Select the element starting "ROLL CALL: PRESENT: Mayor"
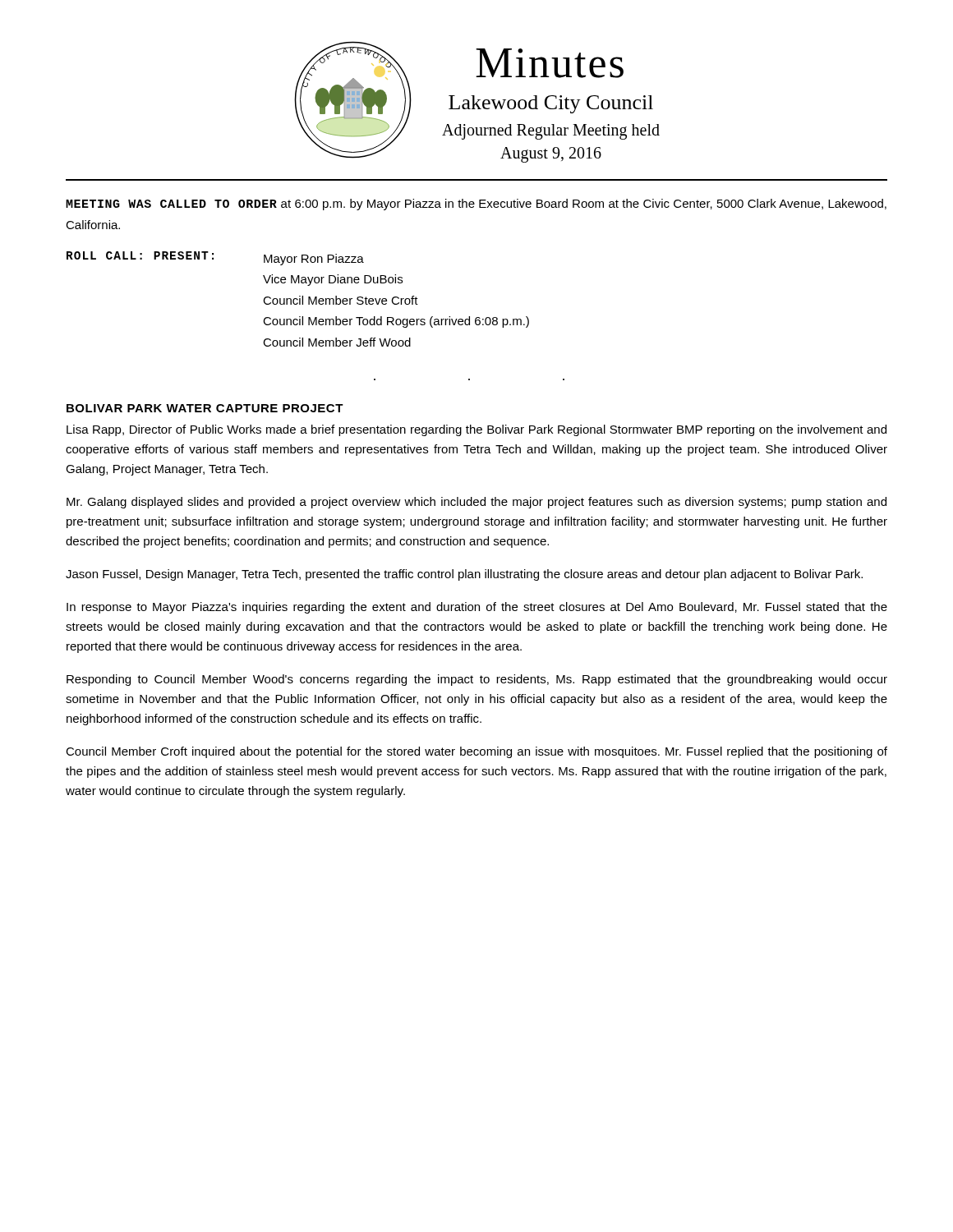 (x=298, y=300)
